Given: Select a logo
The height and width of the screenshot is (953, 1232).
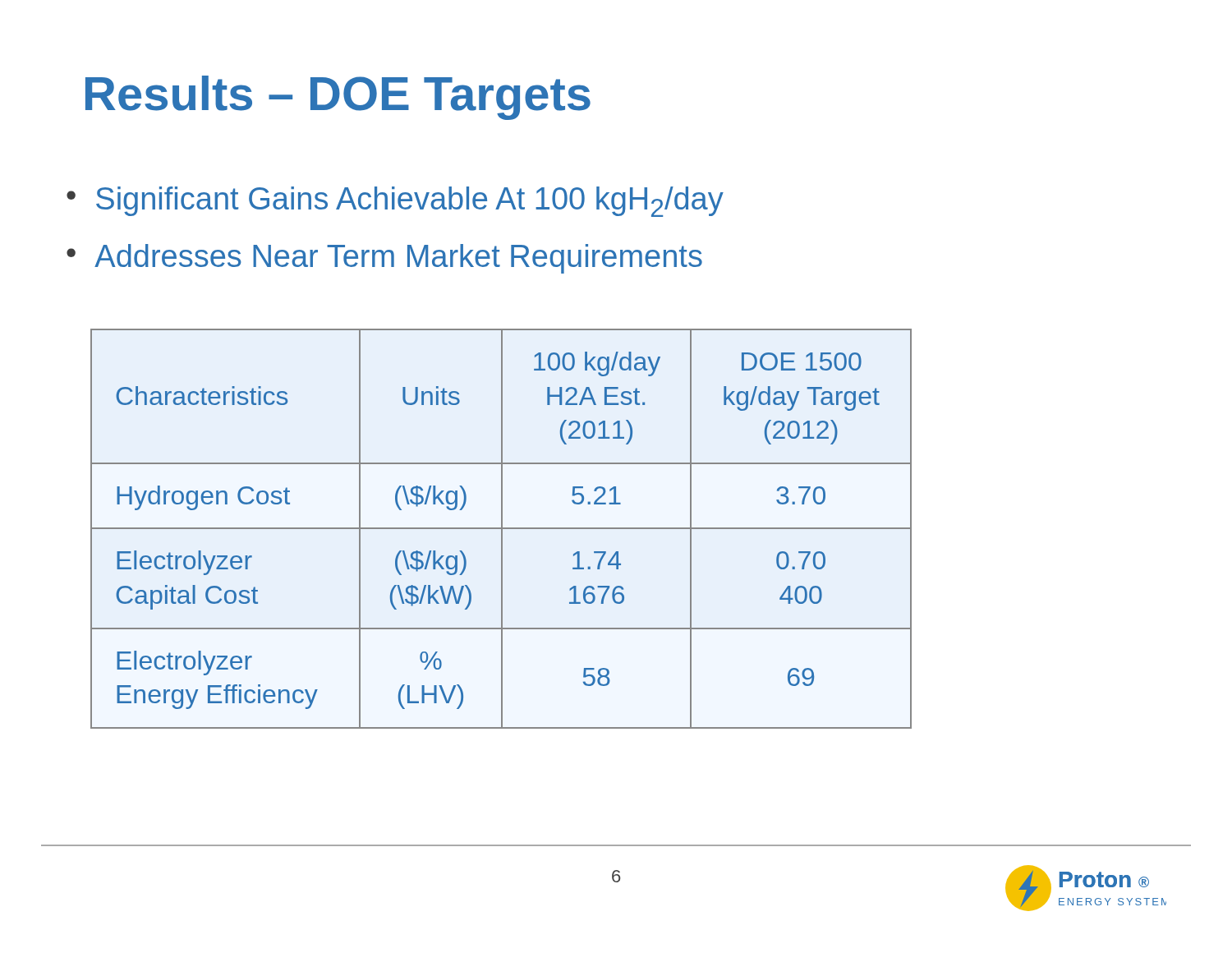Looking at the screenshot, I should point(1084,890).
